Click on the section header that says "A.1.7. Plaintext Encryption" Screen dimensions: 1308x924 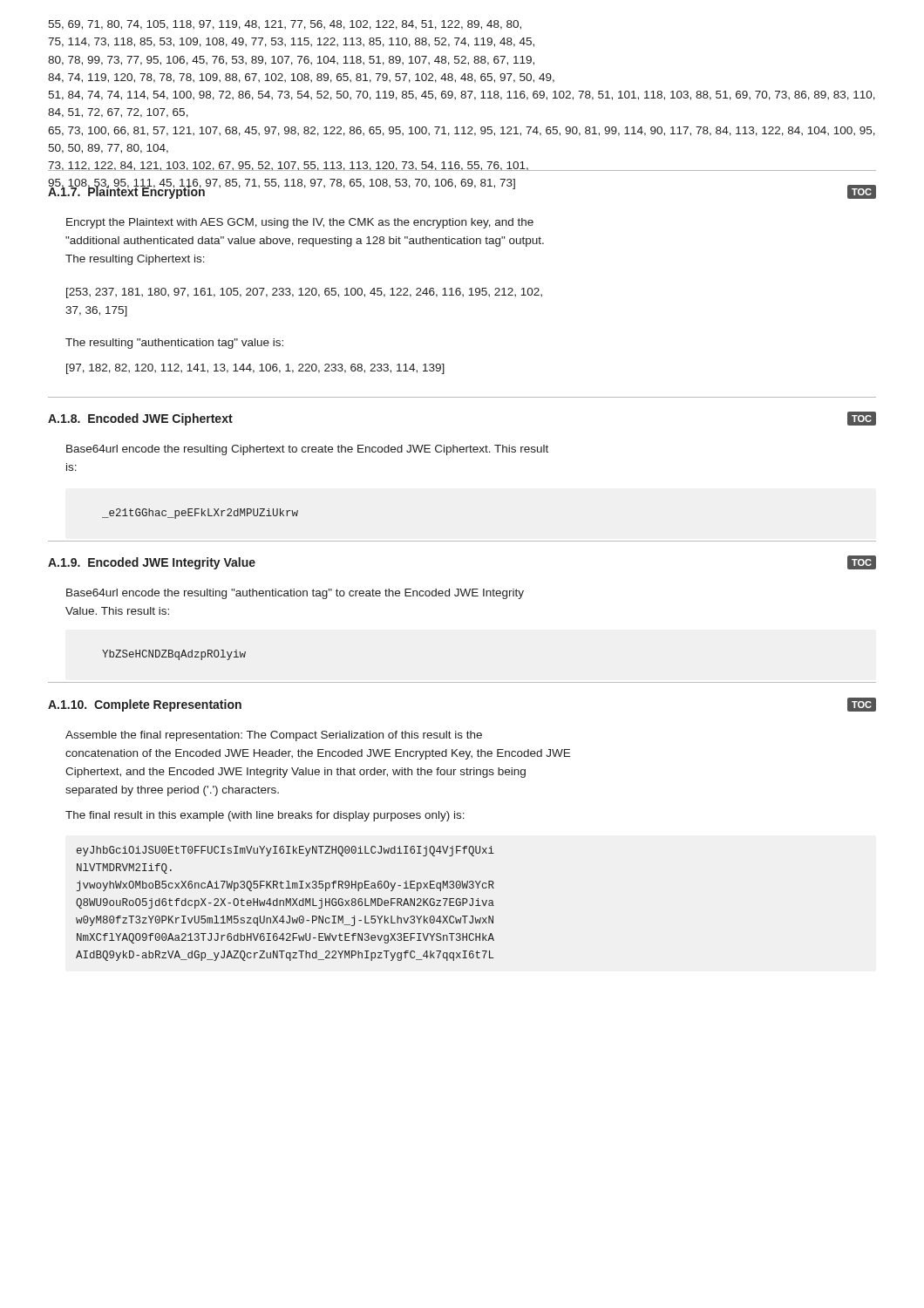(x=127, y=192)
